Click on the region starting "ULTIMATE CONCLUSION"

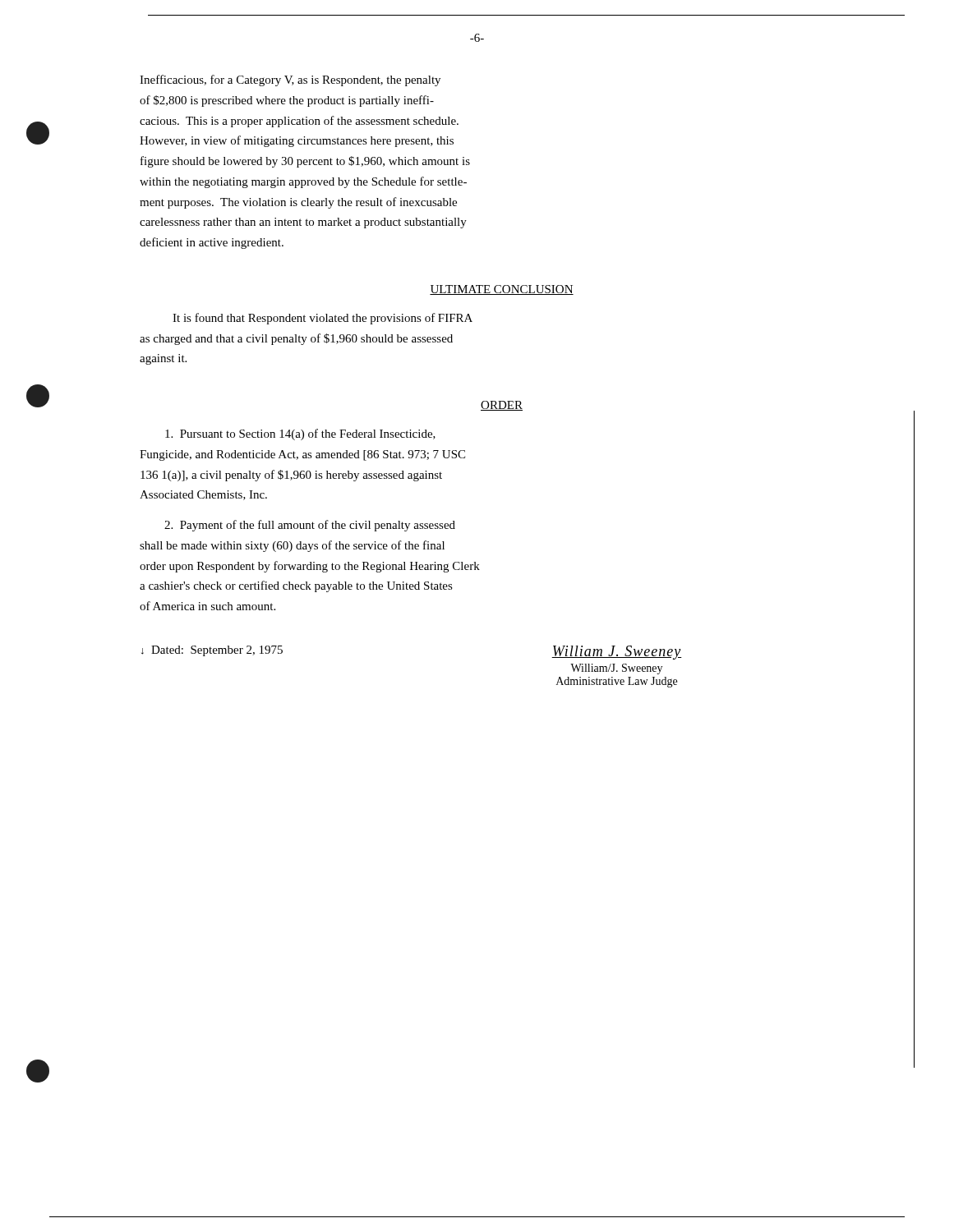click(x=502, y=289)
